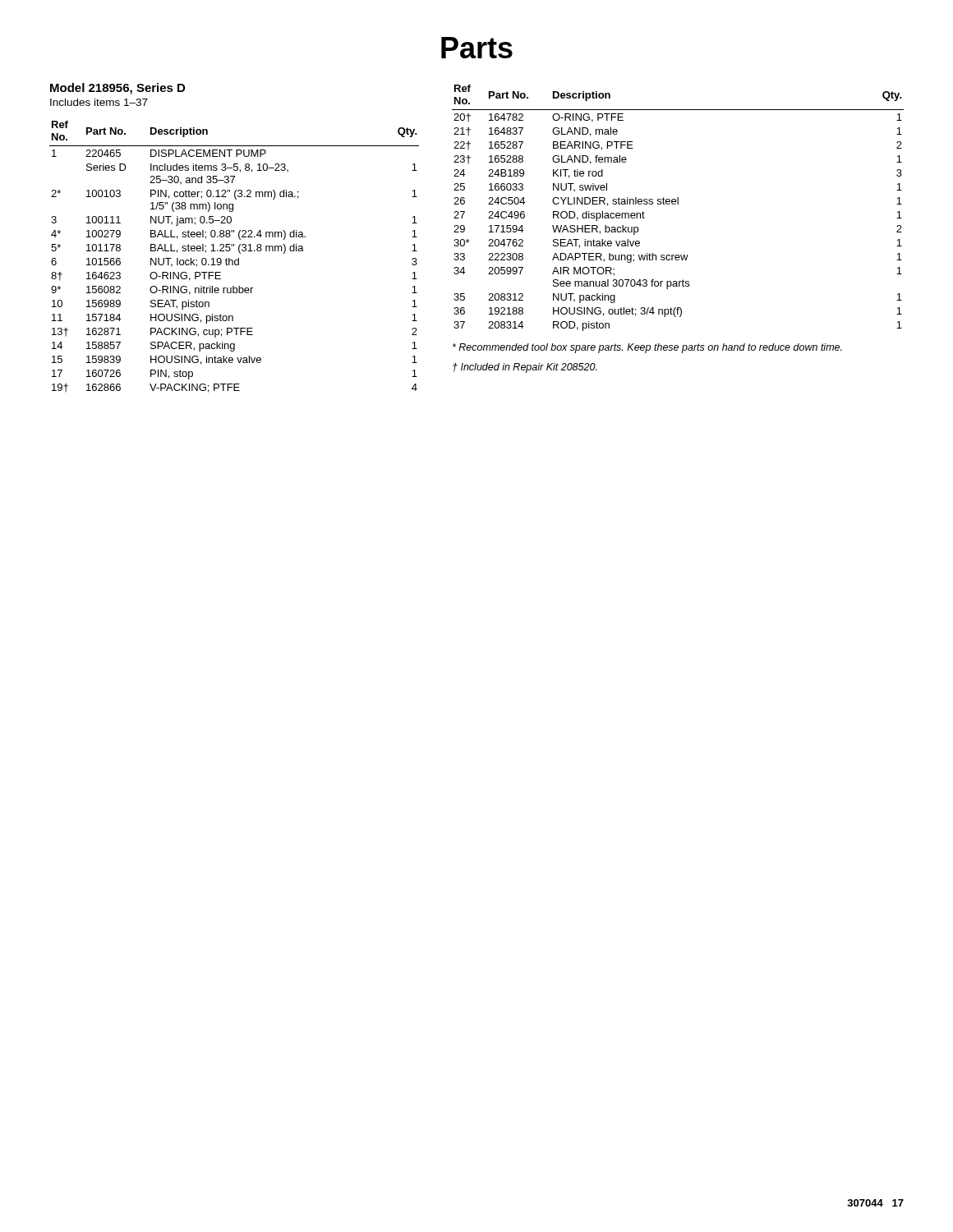Click on the table containing "KIT, tie rod"

pyautogui.click(x=678, y=206)
